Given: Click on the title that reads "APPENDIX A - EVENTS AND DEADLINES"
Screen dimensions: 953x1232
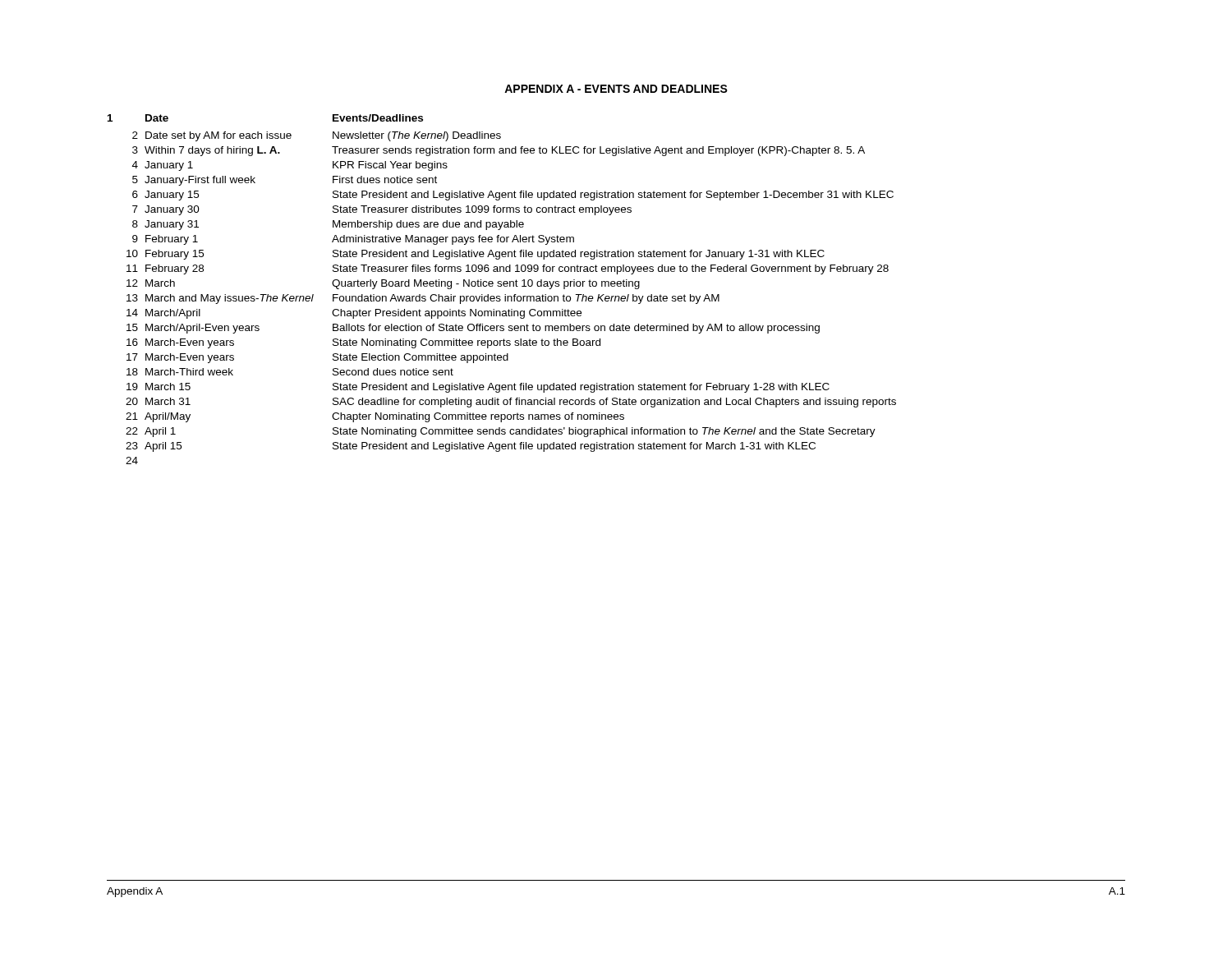Looking at the screenshot, I should [616, 89].
